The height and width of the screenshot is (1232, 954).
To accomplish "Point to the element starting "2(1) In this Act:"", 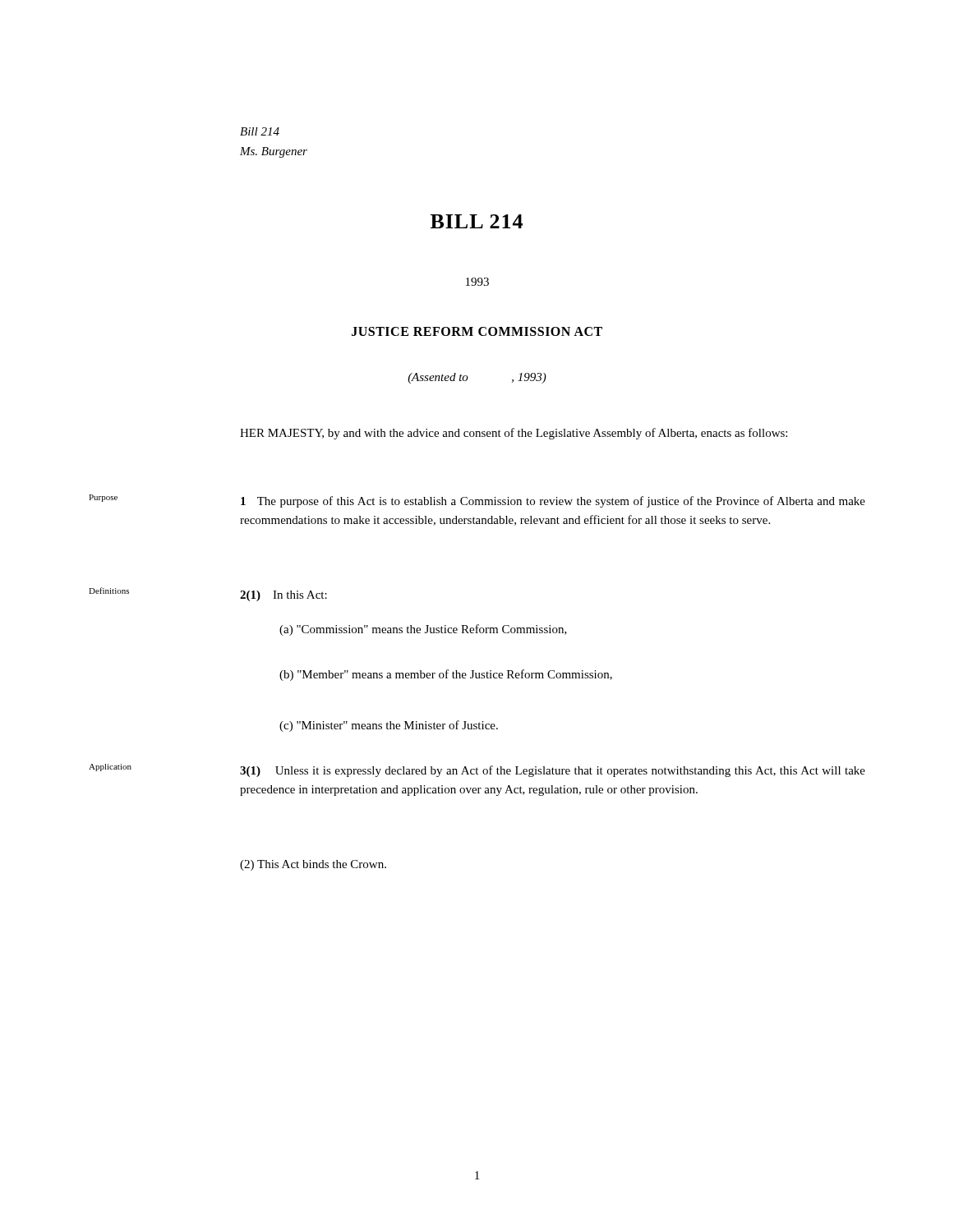I will [284, 595].
